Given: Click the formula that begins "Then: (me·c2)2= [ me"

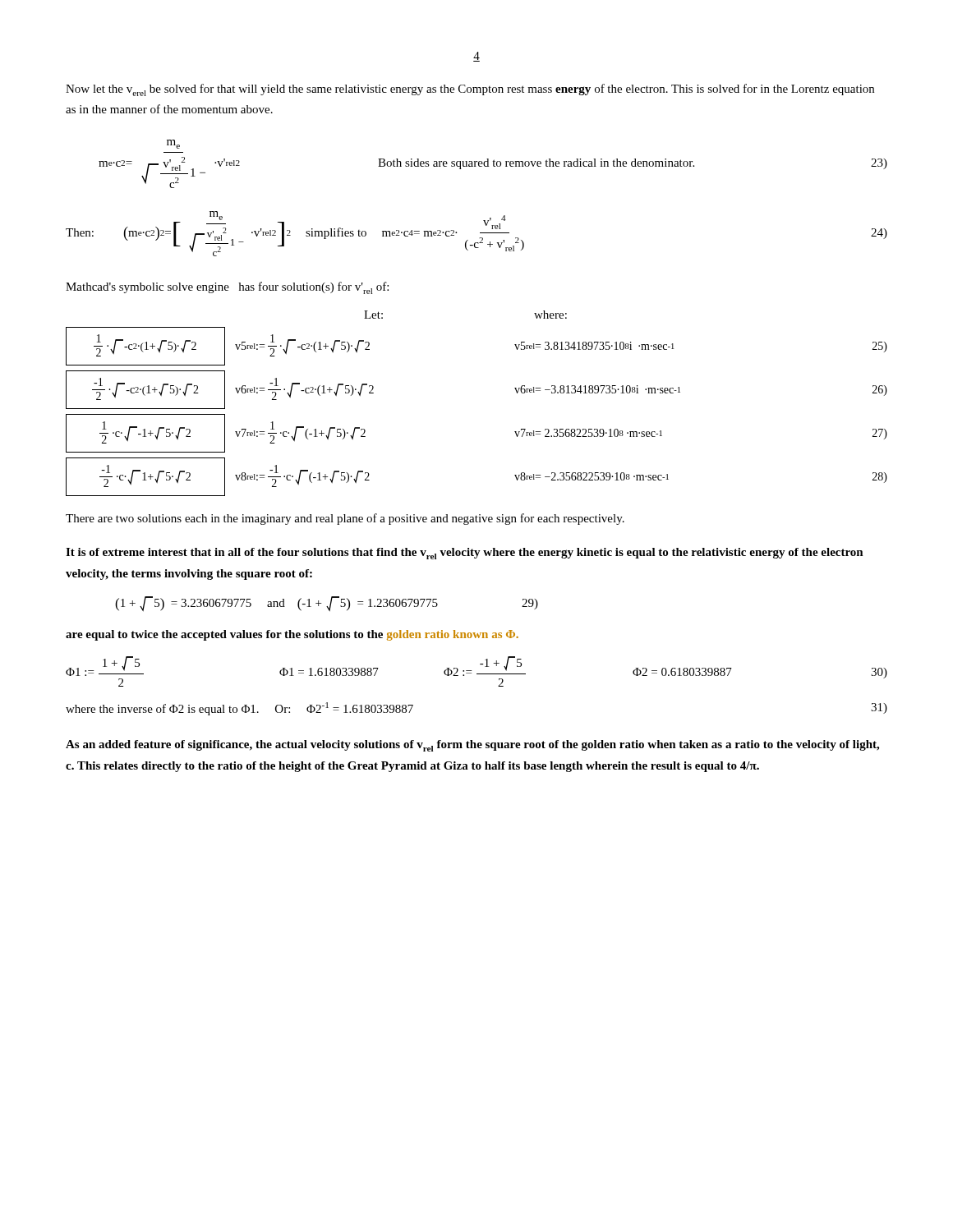Looking at the screenshot, I should 476,233.
